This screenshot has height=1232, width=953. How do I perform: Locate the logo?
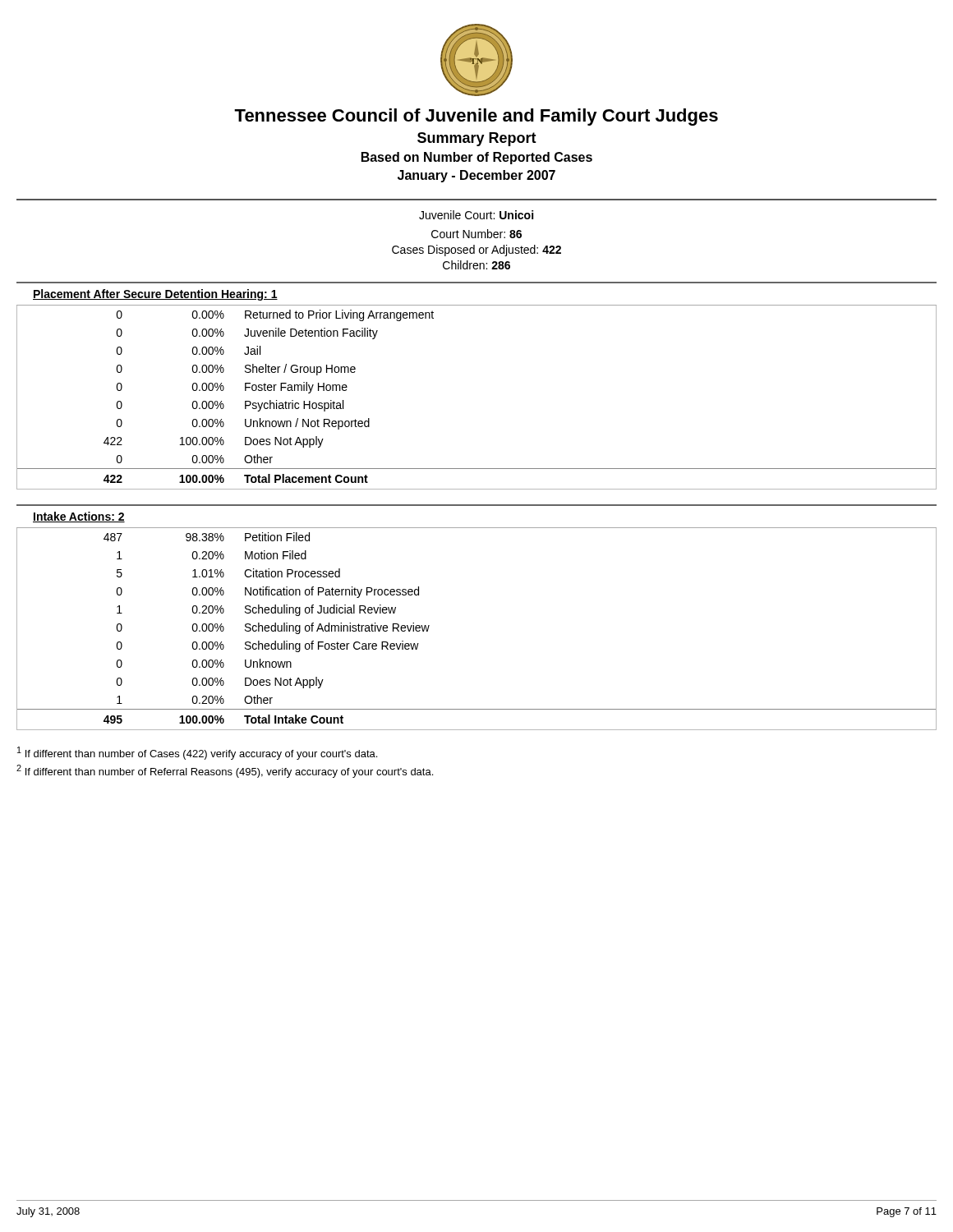[476, 52]
